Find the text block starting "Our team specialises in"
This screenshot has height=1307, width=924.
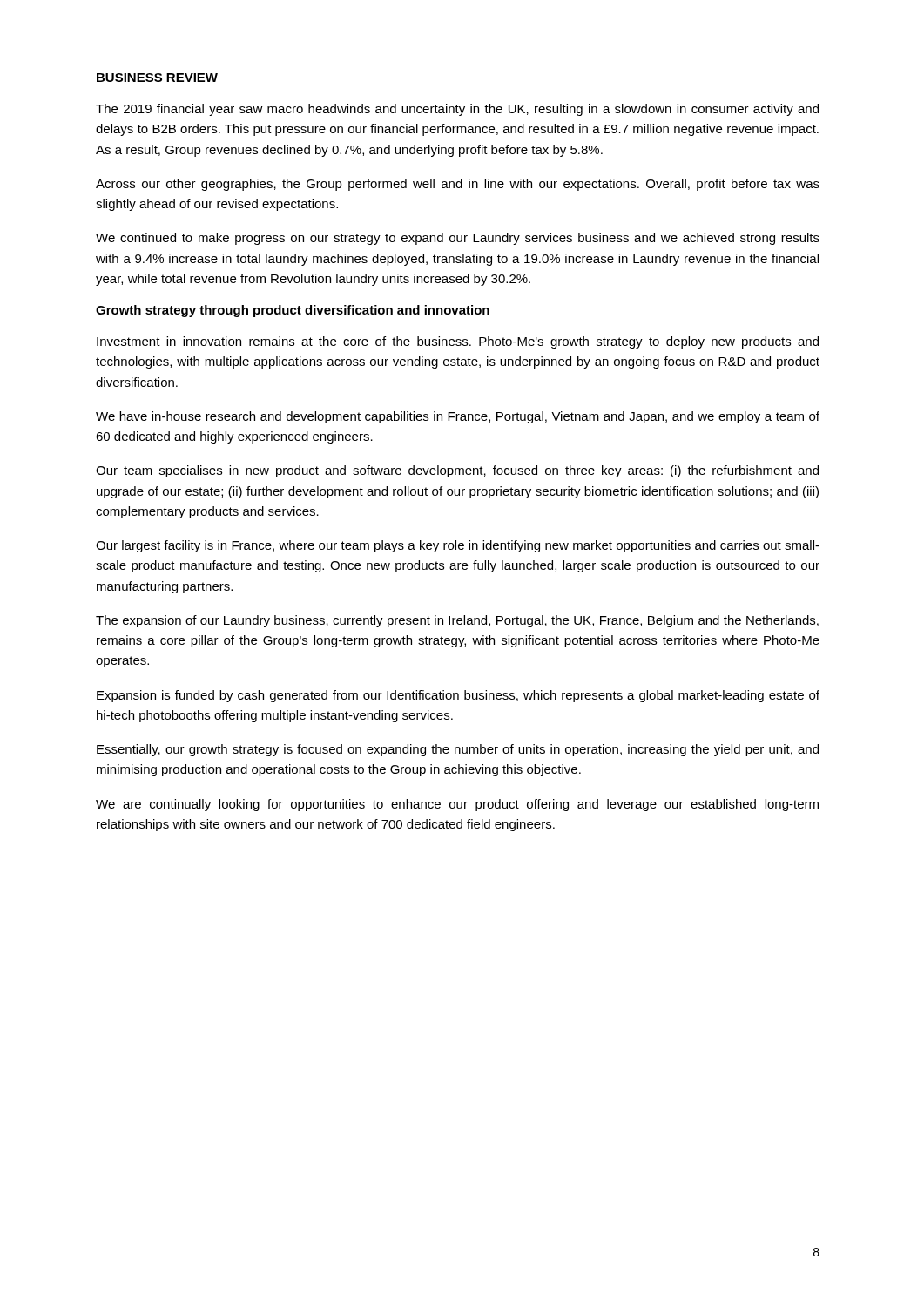[458, 491]
